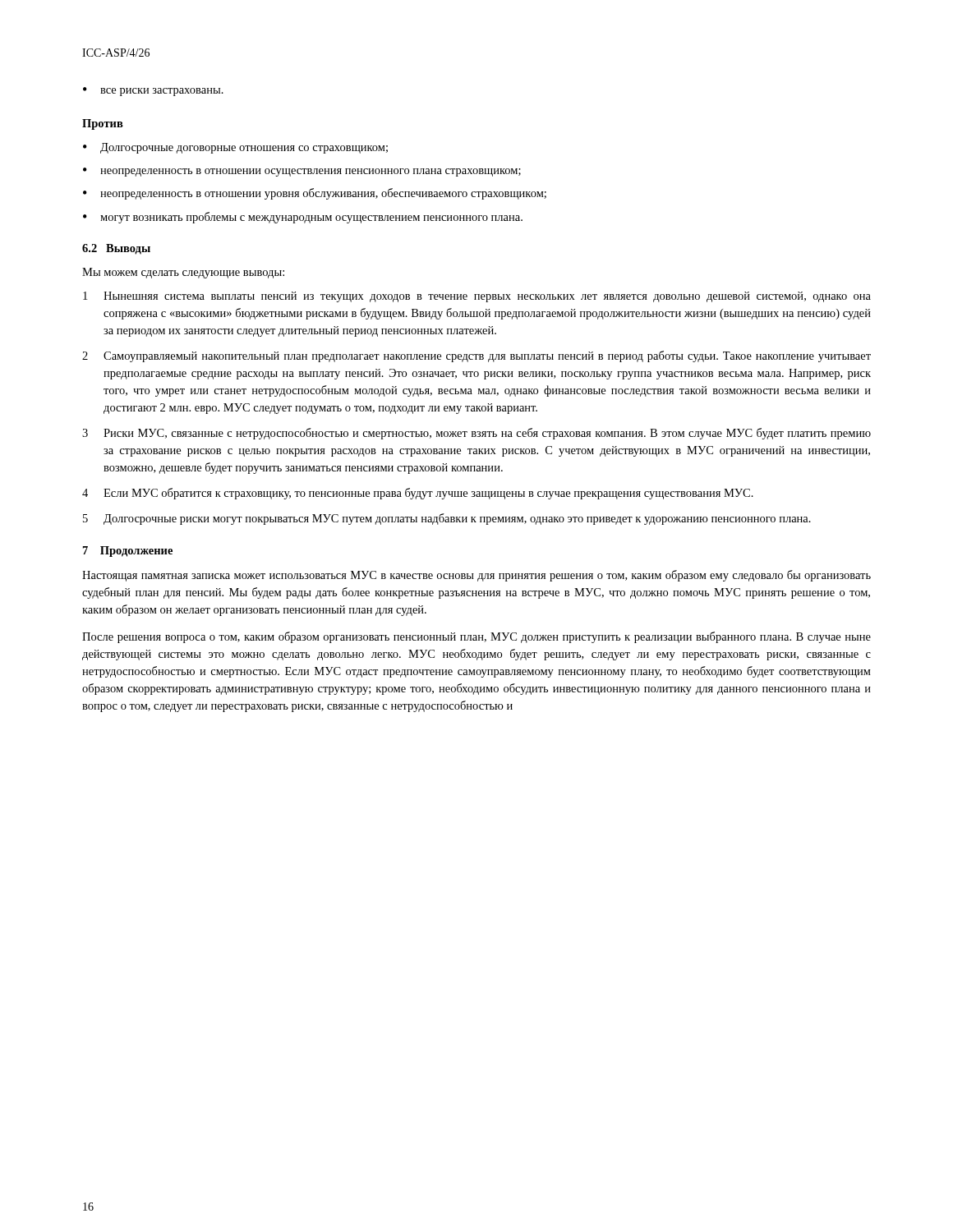Select the text block containing "Настоящая памятная записка может использоваться МУС в качестве"
This screenshot has width=953, height=1232.
(476, 592)
